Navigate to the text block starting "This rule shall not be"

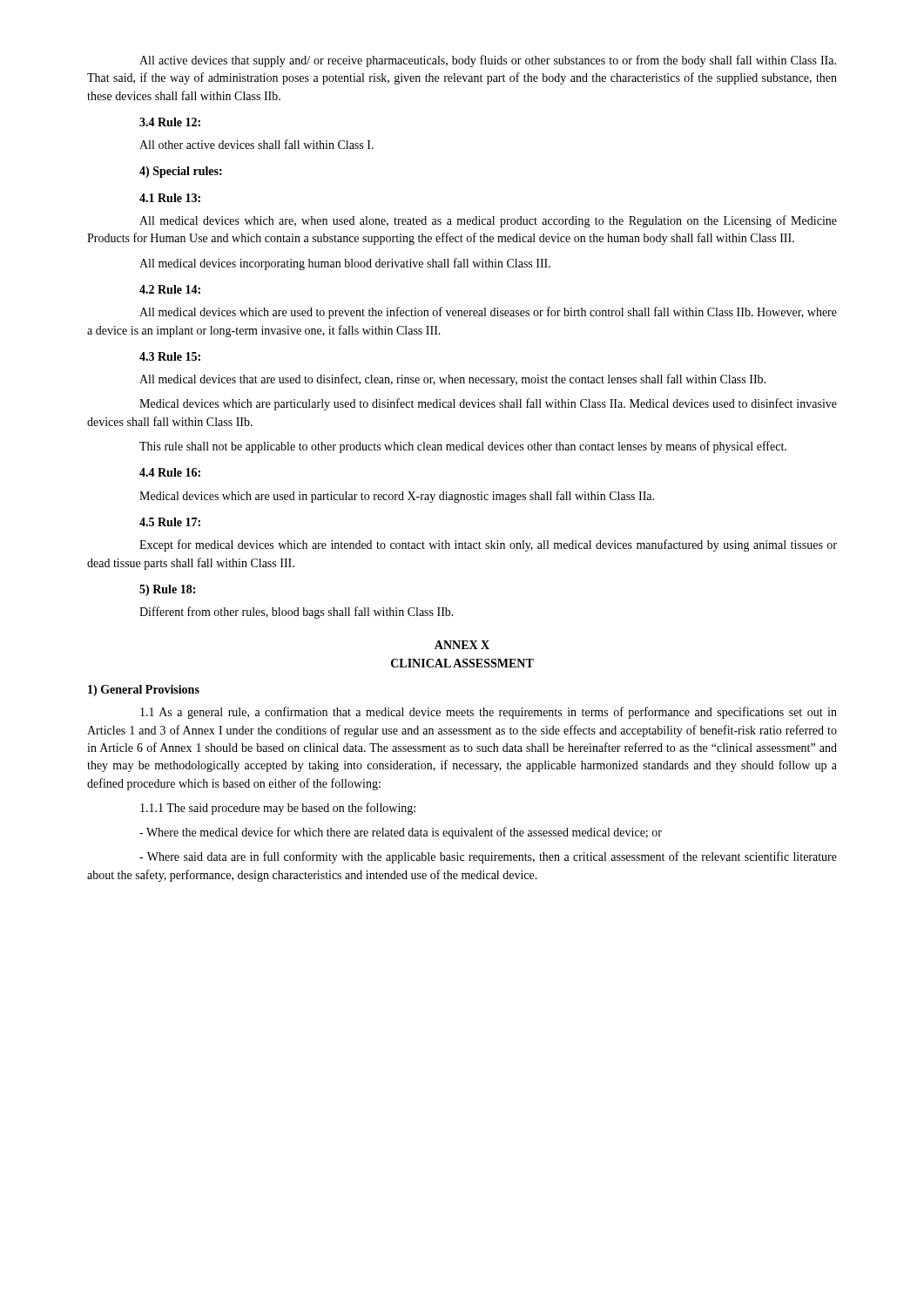click(462, 447)
